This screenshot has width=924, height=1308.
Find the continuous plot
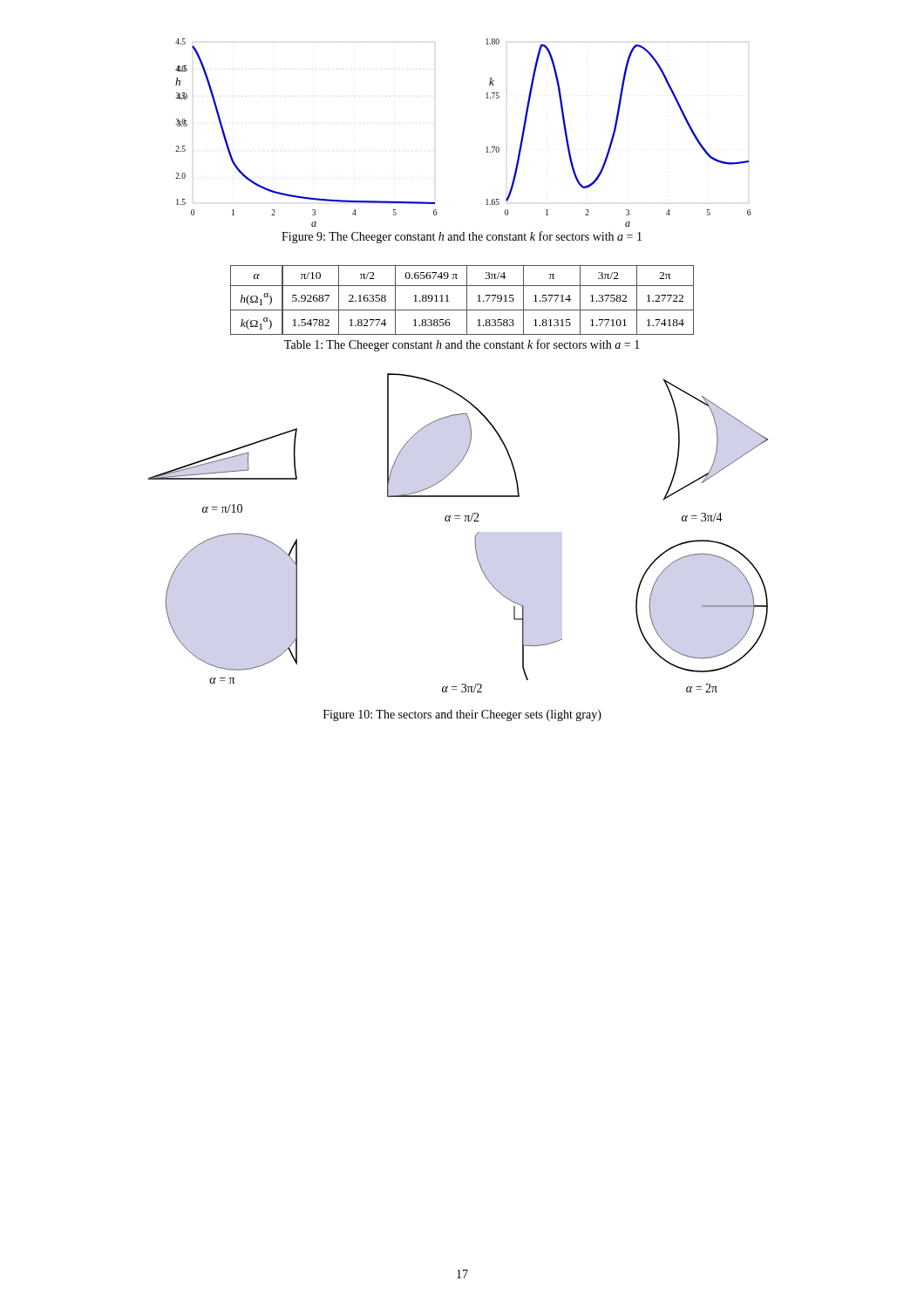(462, 126)
